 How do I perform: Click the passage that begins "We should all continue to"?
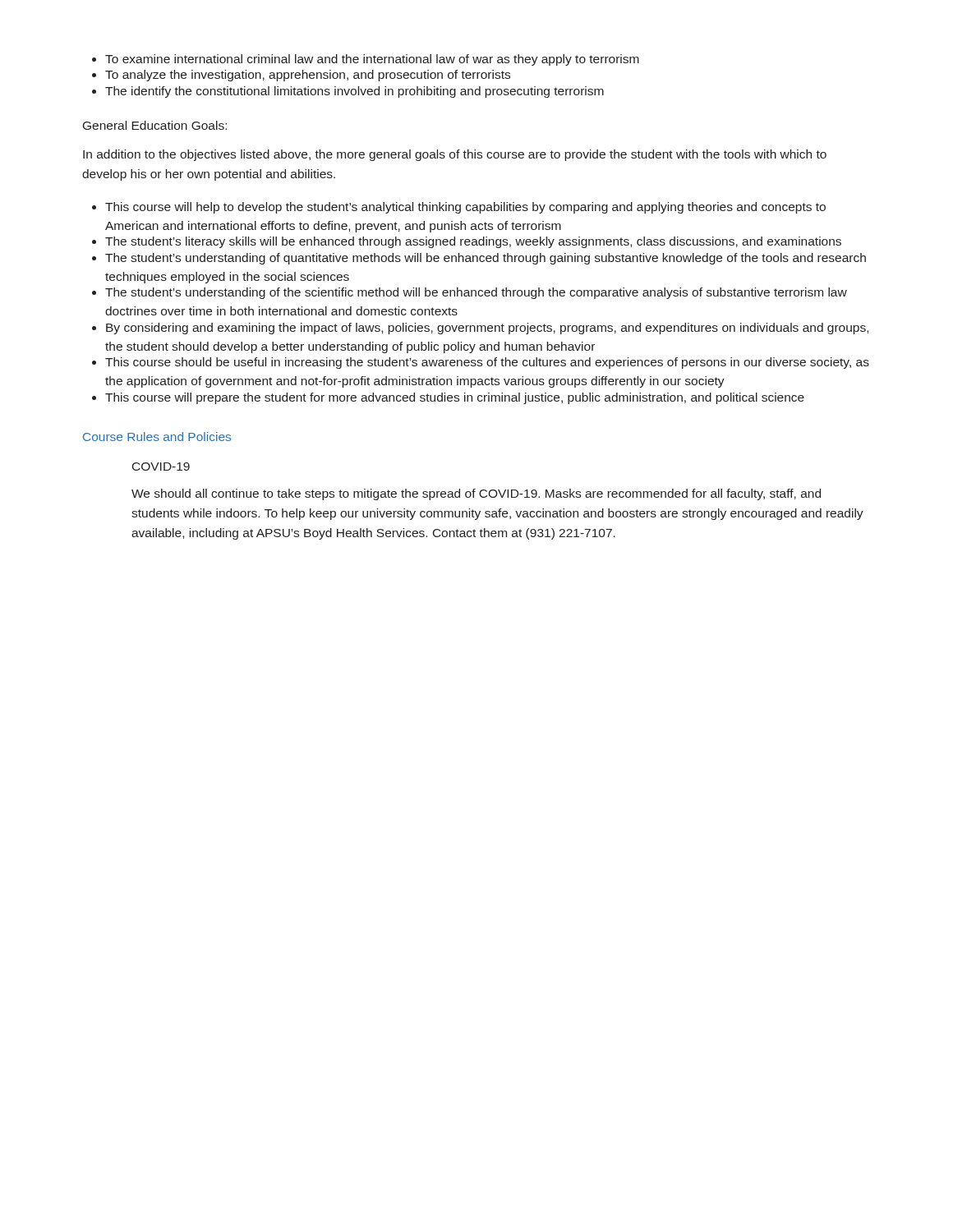pos(497,513)
